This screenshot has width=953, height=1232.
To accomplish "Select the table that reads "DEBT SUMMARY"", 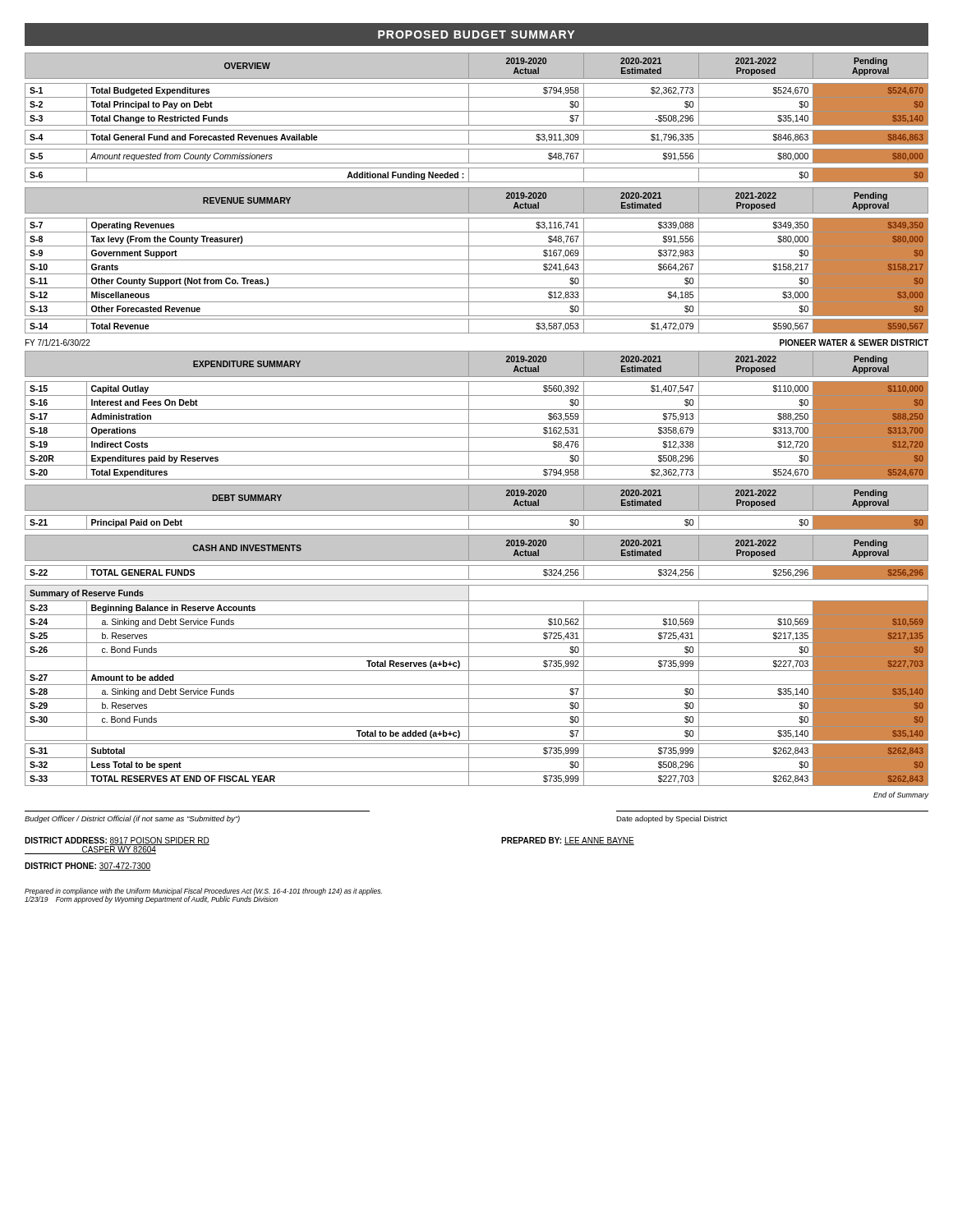I will point(476,507).
